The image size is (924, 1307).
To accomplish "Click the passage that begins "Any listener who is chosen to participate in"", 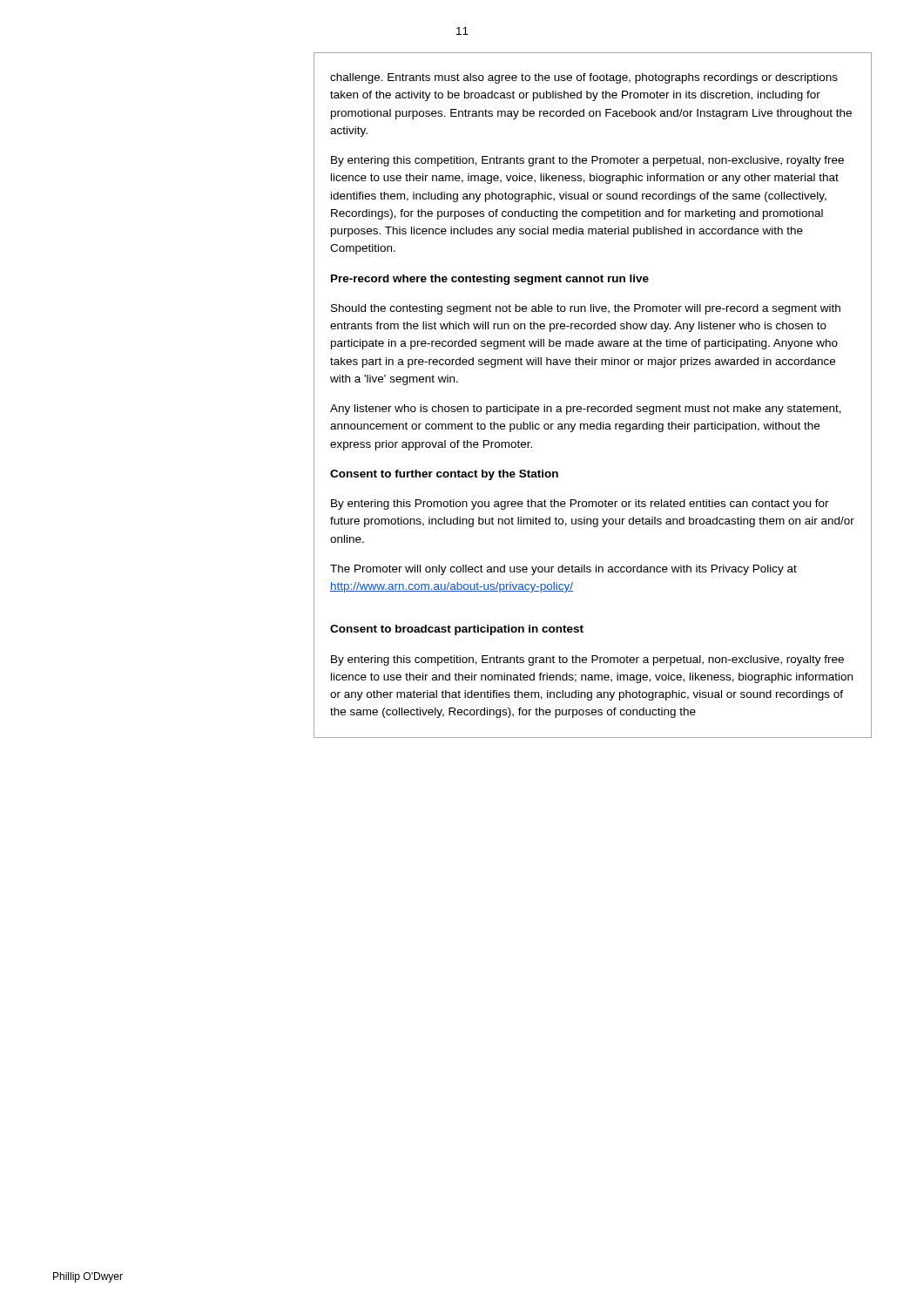I will point(586,426).
